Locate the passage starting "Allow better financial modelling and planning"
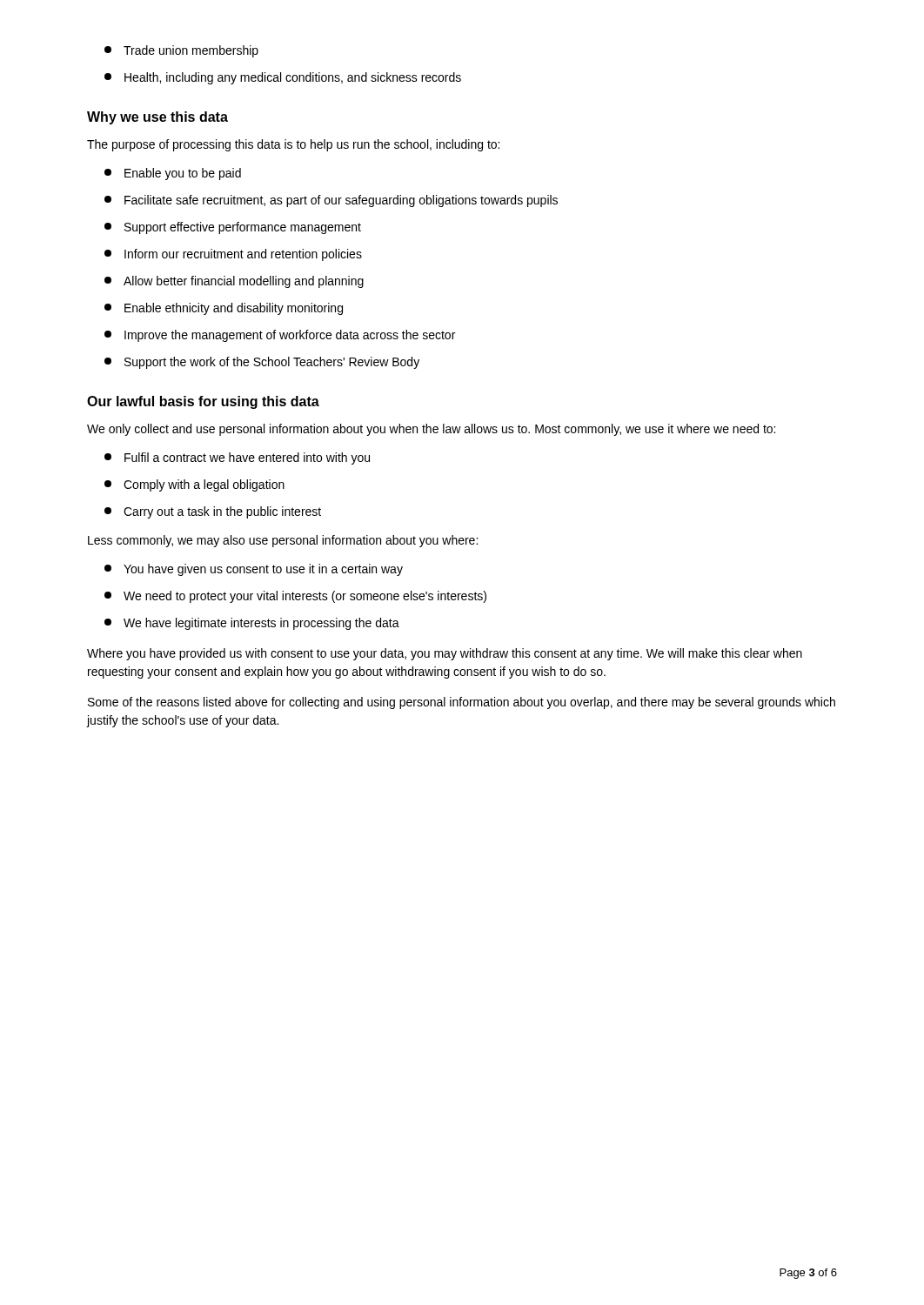The height and width of the screenshot is (1305, 924). click(x=234, y=281)
